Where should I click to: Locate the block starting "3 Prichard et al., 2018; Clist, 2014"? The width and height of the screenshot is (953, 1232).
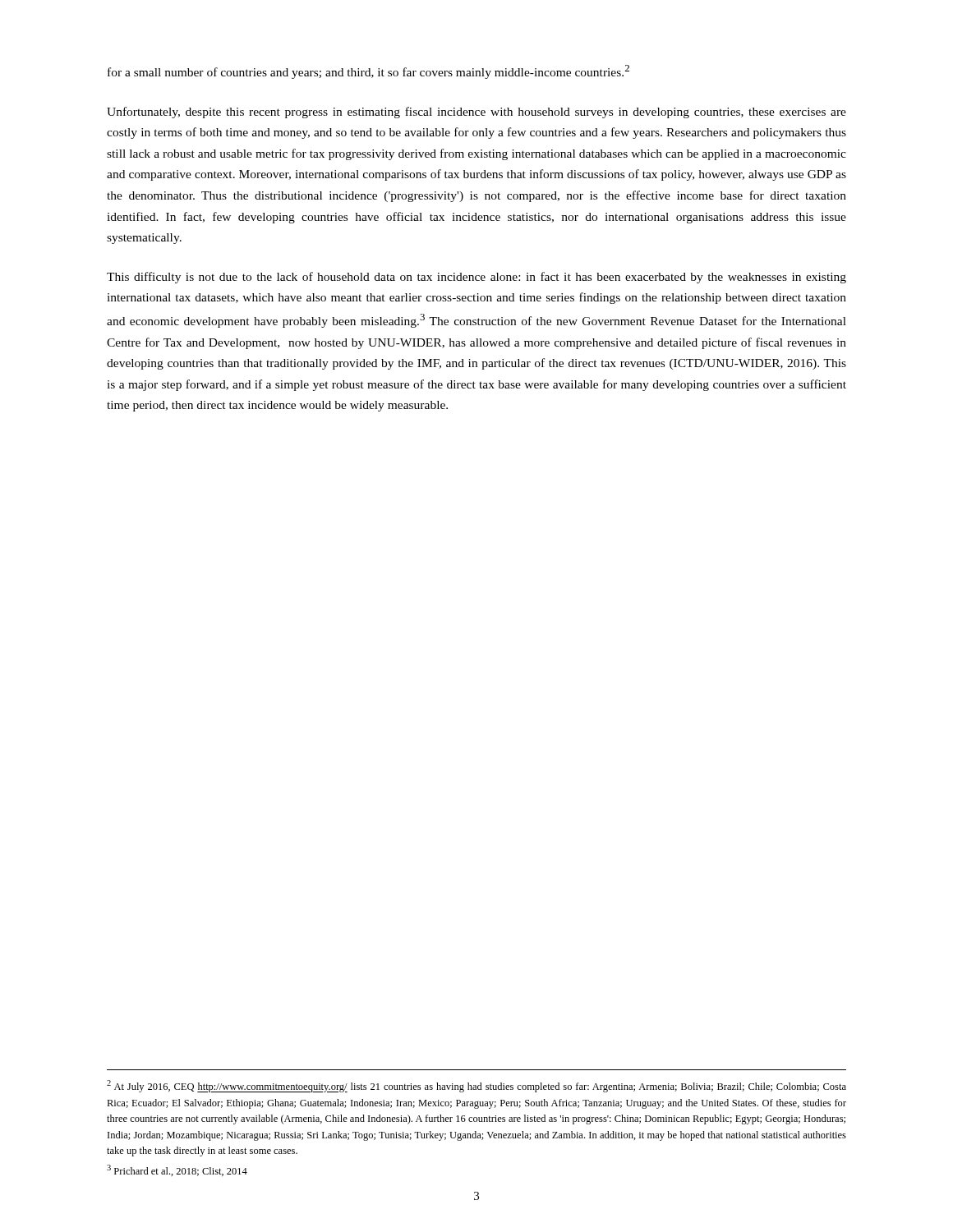pyautogui.click(x=177, y=1170)
